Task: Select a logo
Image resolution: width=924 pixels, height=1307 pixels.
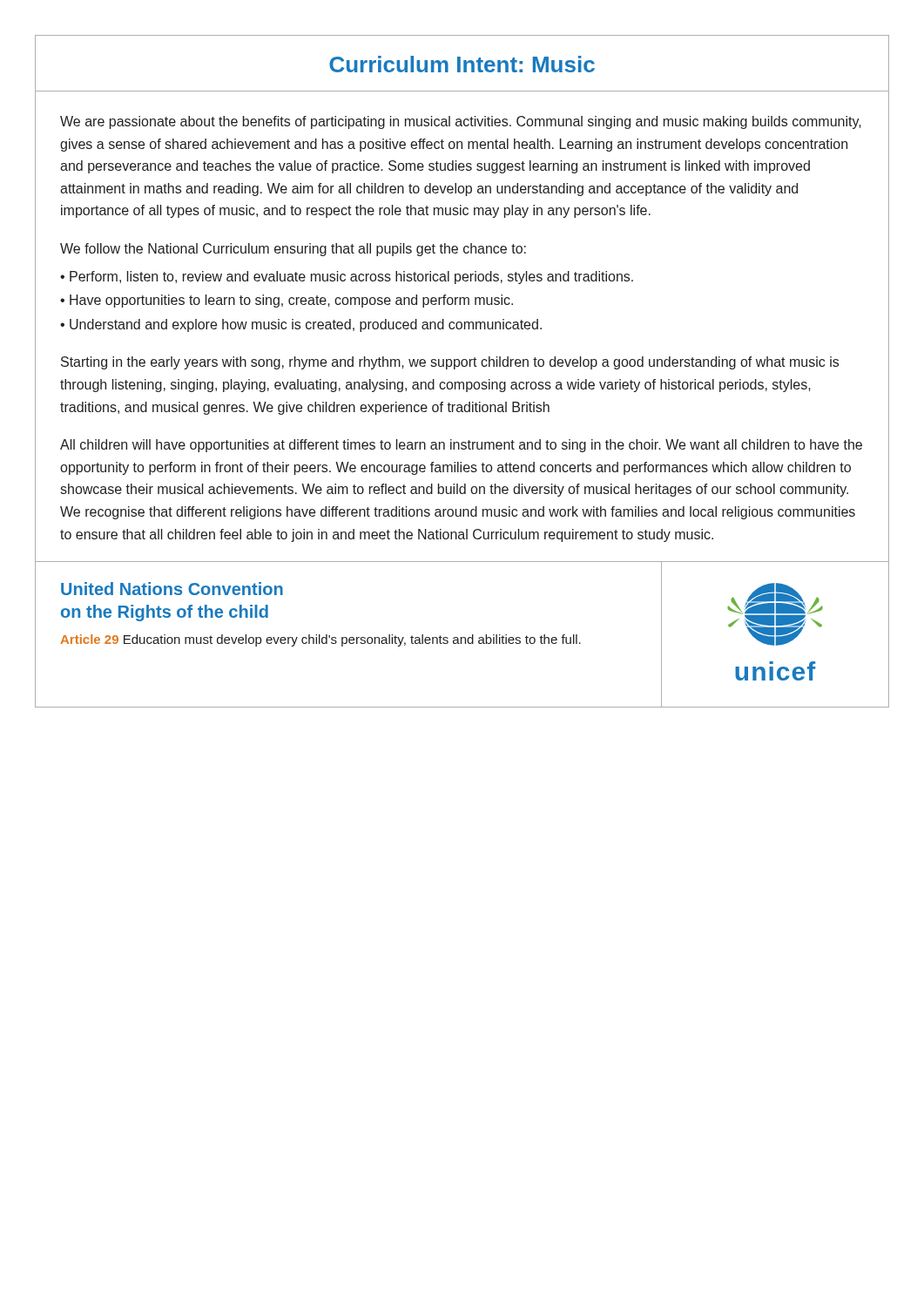Action: pos(775,634)
